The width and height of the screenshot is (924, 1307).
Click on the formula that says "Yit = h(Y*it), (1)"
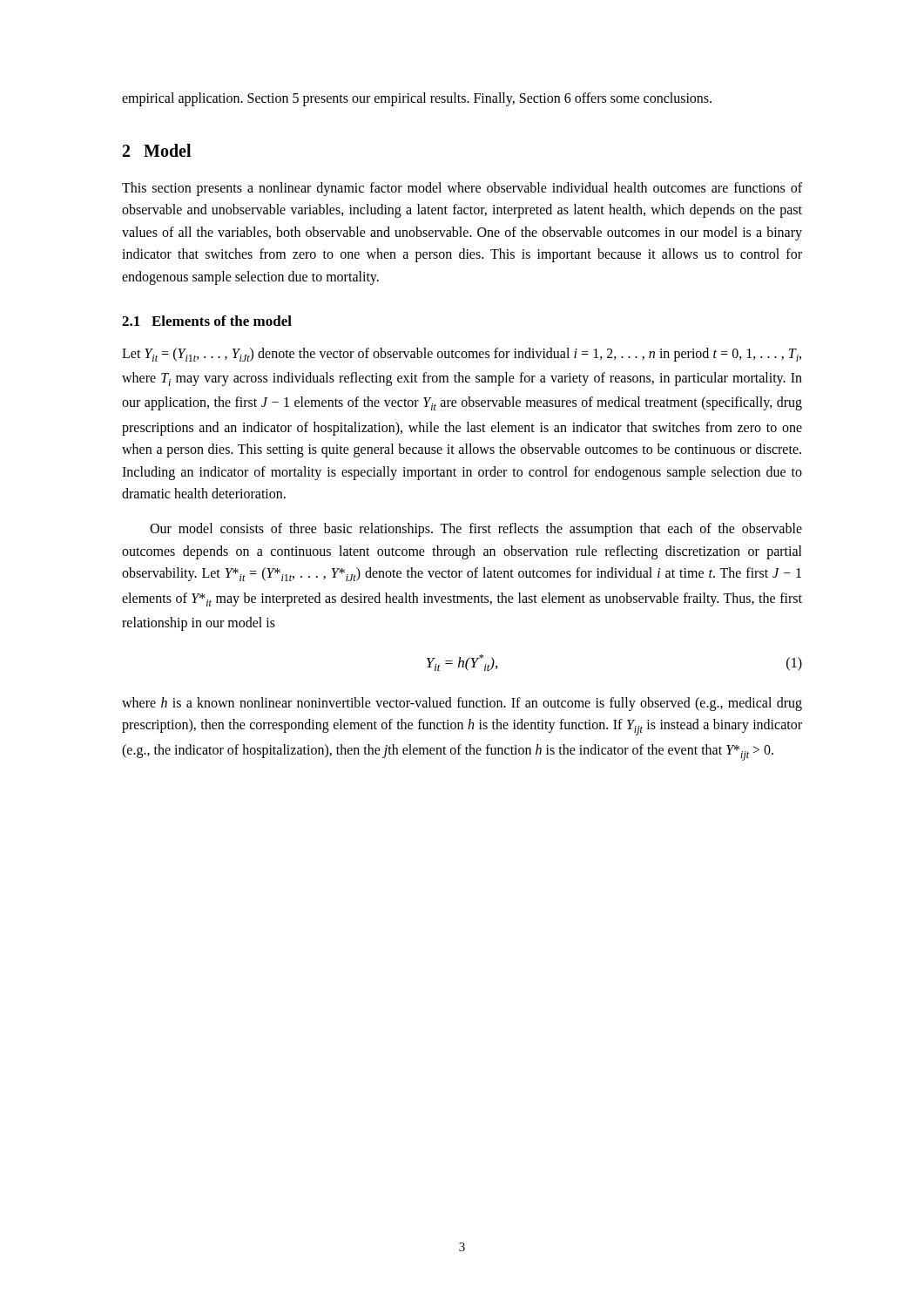461,662
